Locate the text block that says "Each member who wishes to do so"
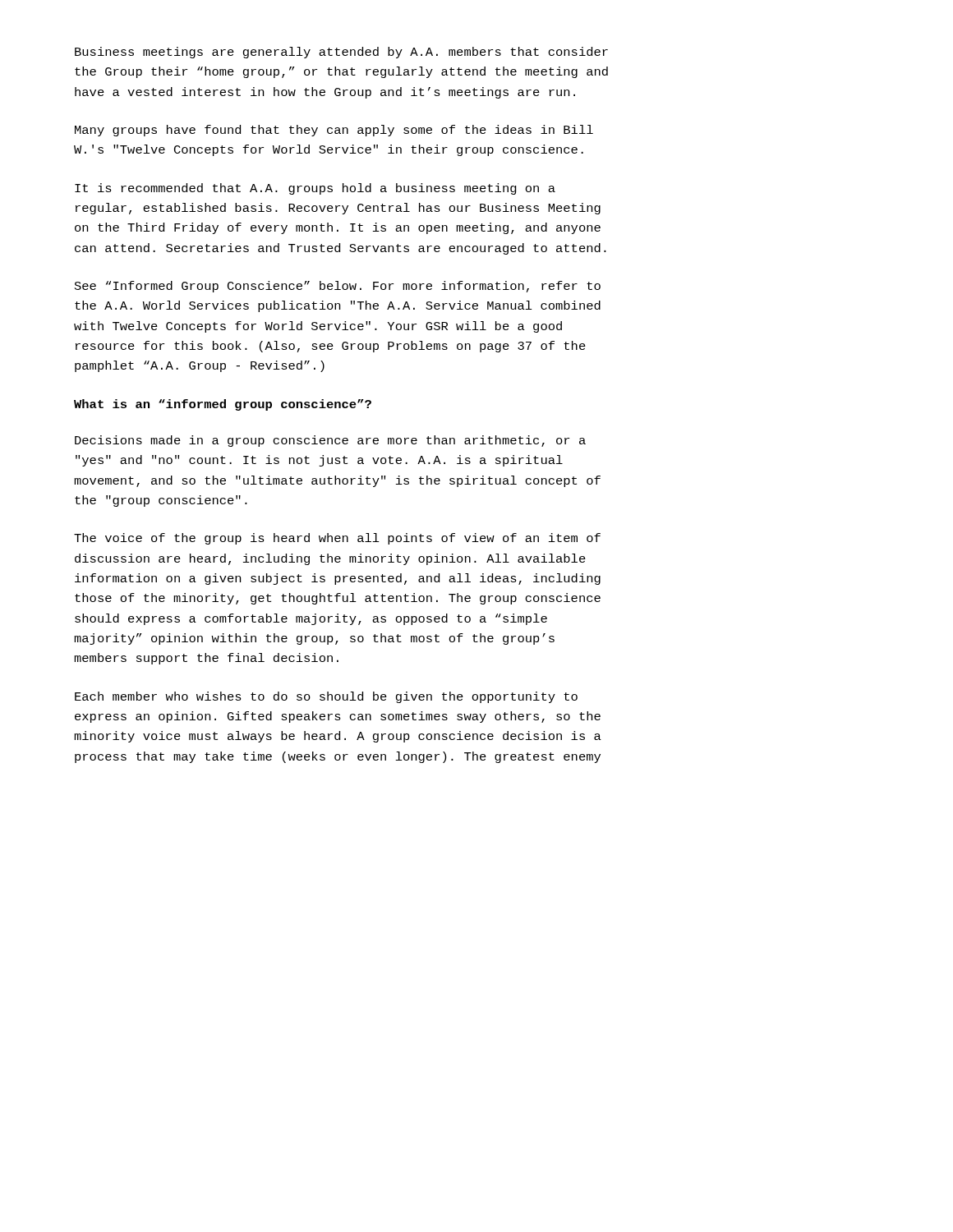This screenshot has height=1232, width=953. (338, 727)
